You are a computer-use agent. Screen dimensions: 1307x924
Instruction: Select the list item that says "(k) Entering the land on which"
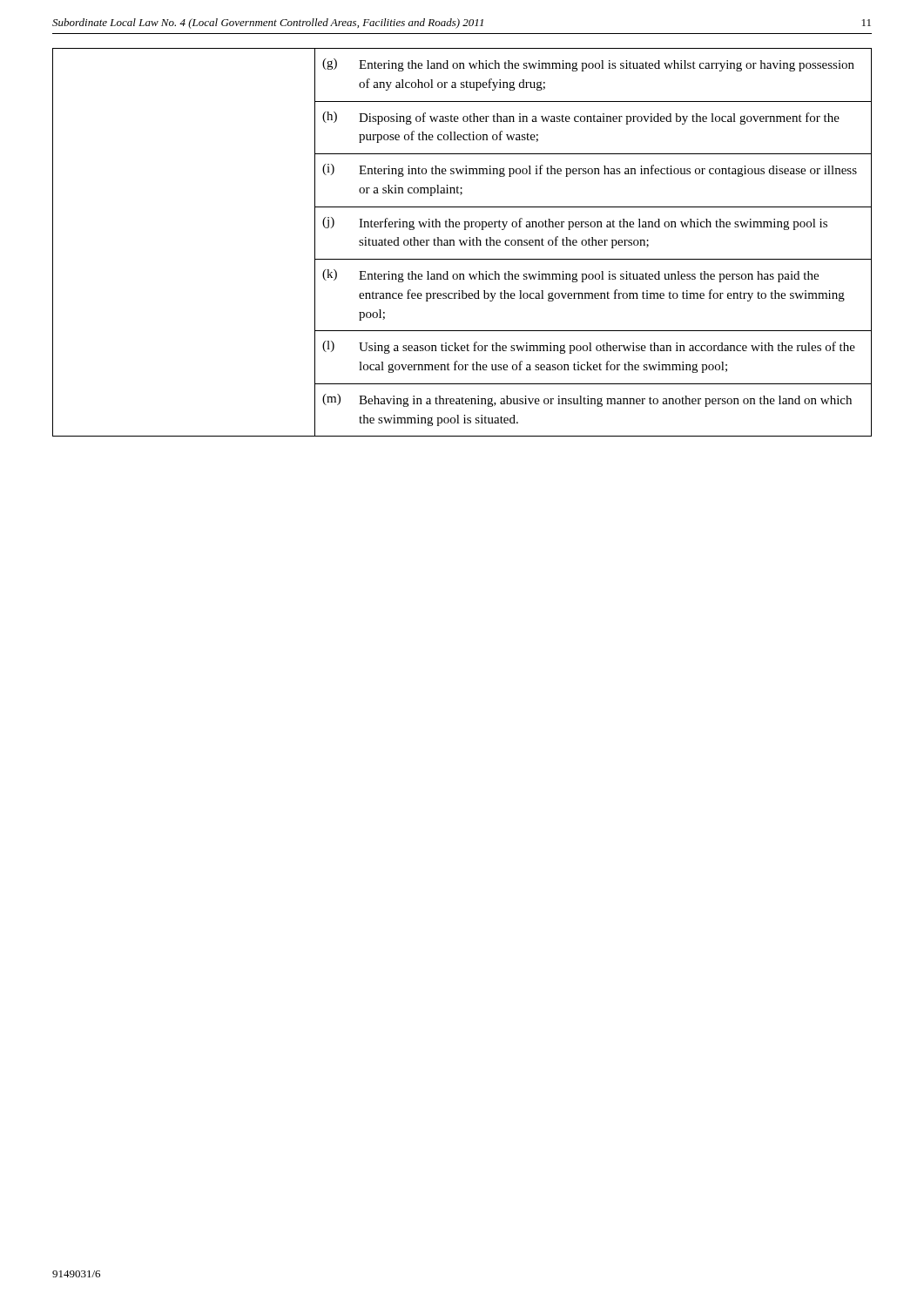point(591,295)
